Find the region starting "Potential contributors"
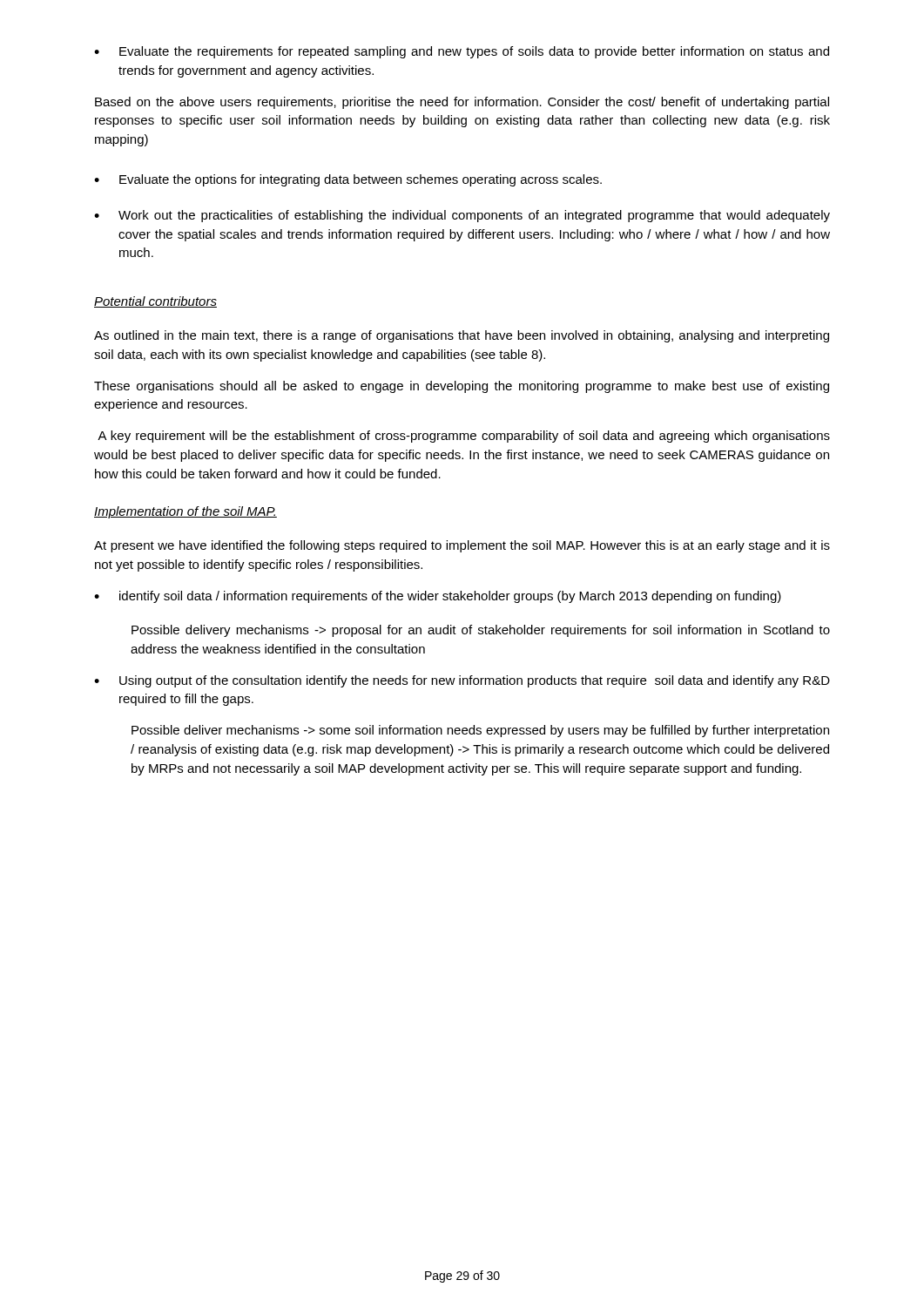The width and height of the screenshot is (924, 1307). (x=155, y=301)
